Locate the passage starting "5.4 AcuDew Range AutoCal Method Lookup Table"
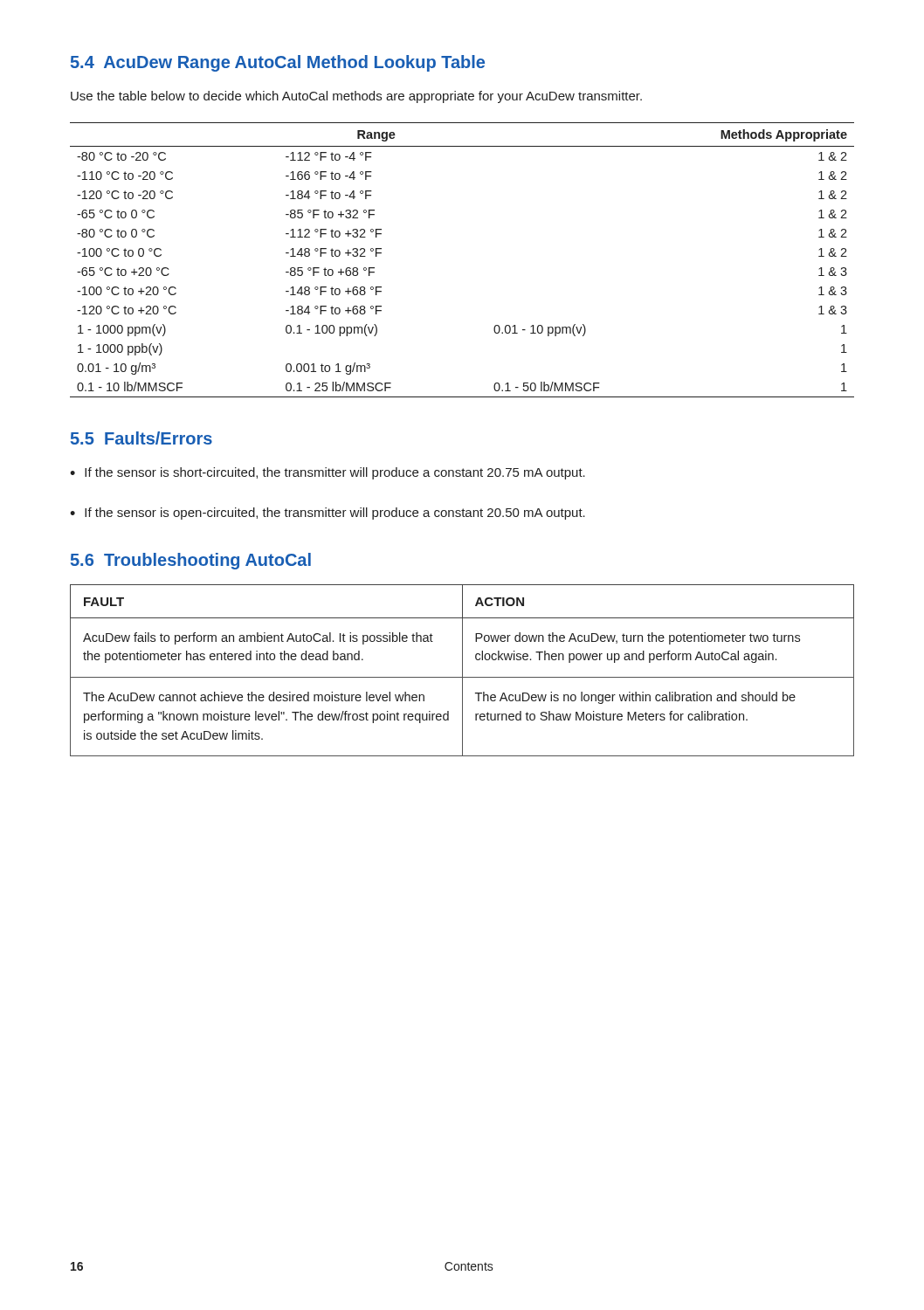This screenshot has height=1310, width=924. 462,62
